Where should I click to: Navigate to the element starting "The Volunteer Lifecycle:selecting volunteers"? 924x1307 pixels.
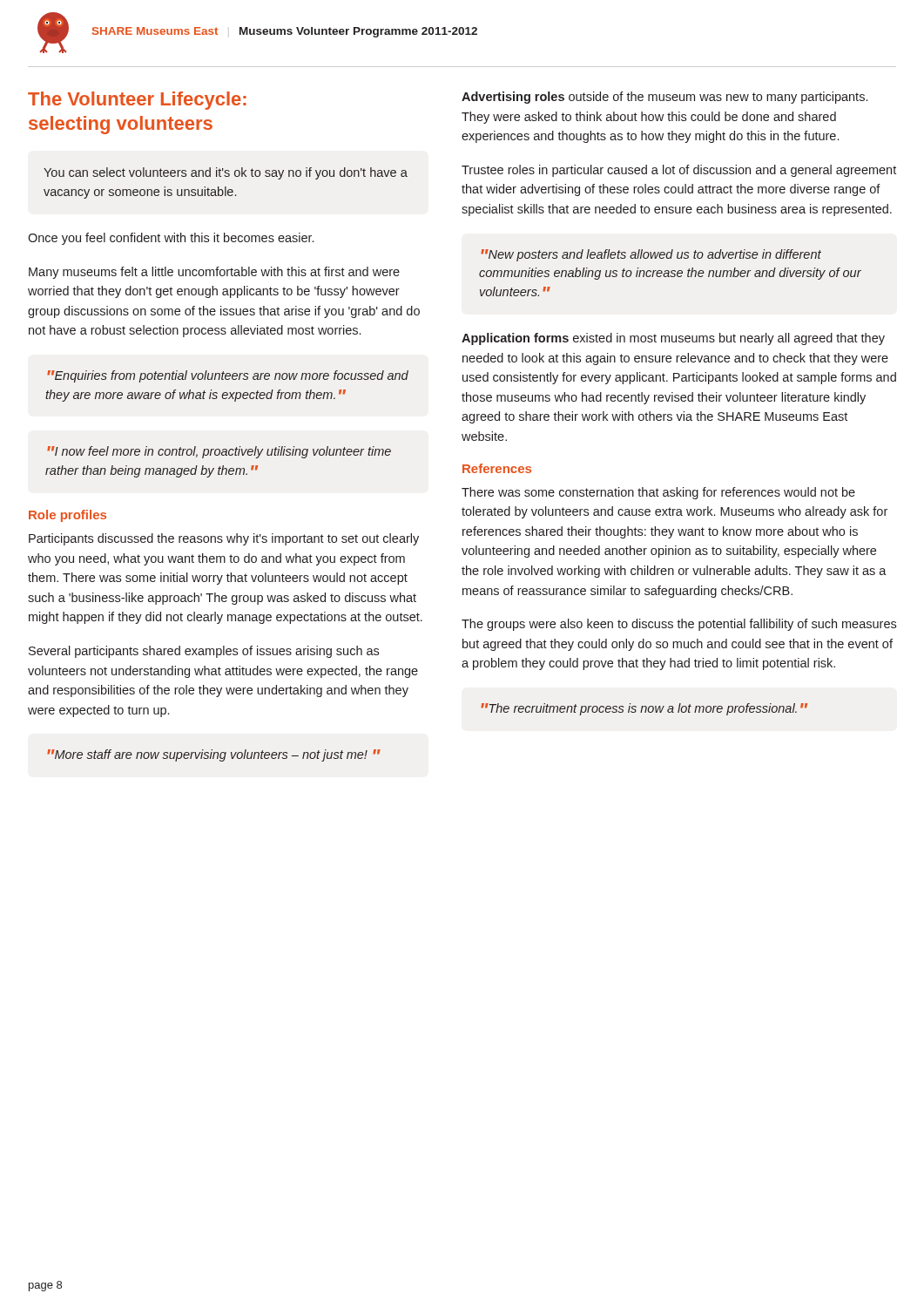coord(138,111)
